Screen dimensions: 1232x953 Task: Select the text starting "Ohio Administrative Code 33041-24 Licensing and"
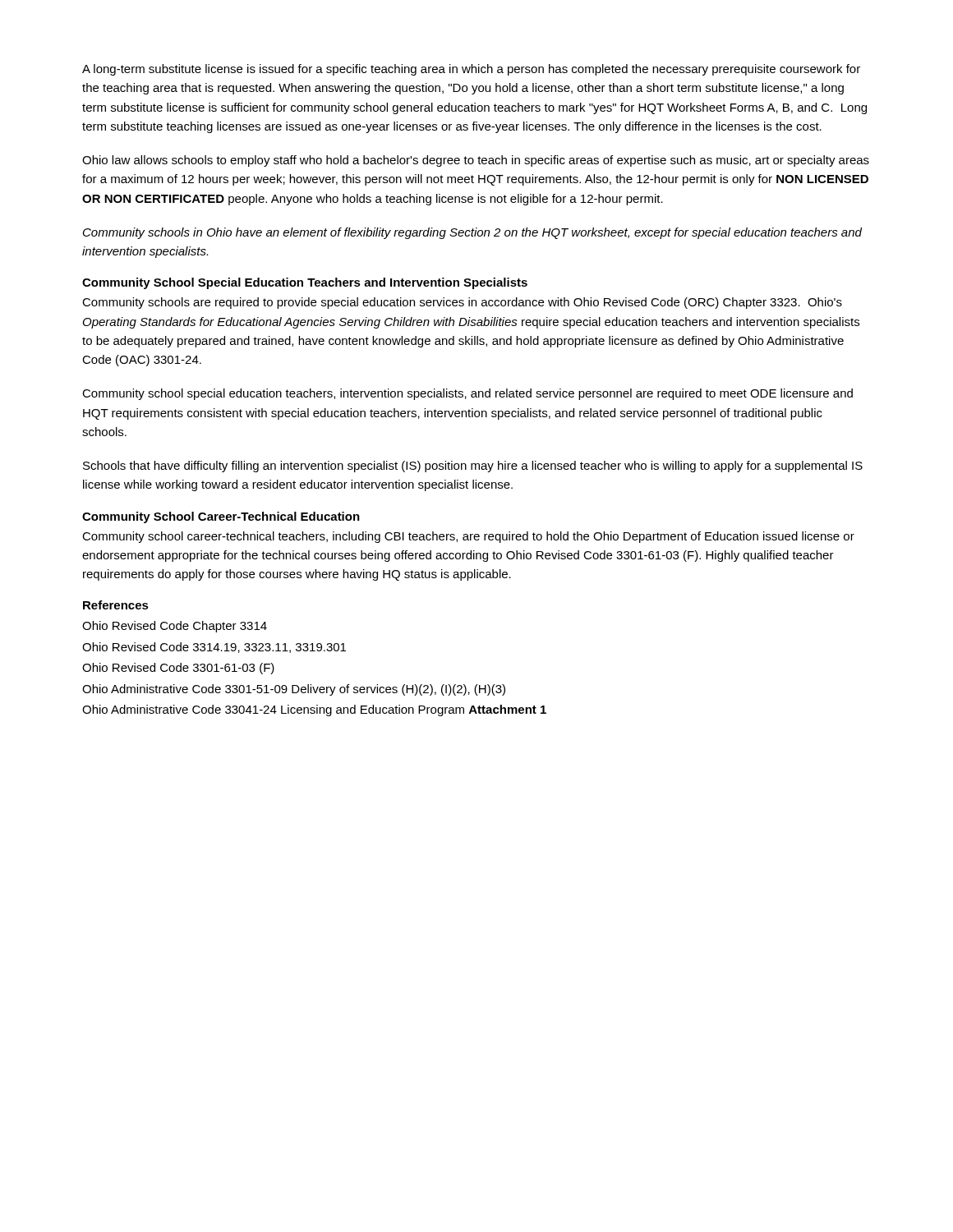(314, 709)
